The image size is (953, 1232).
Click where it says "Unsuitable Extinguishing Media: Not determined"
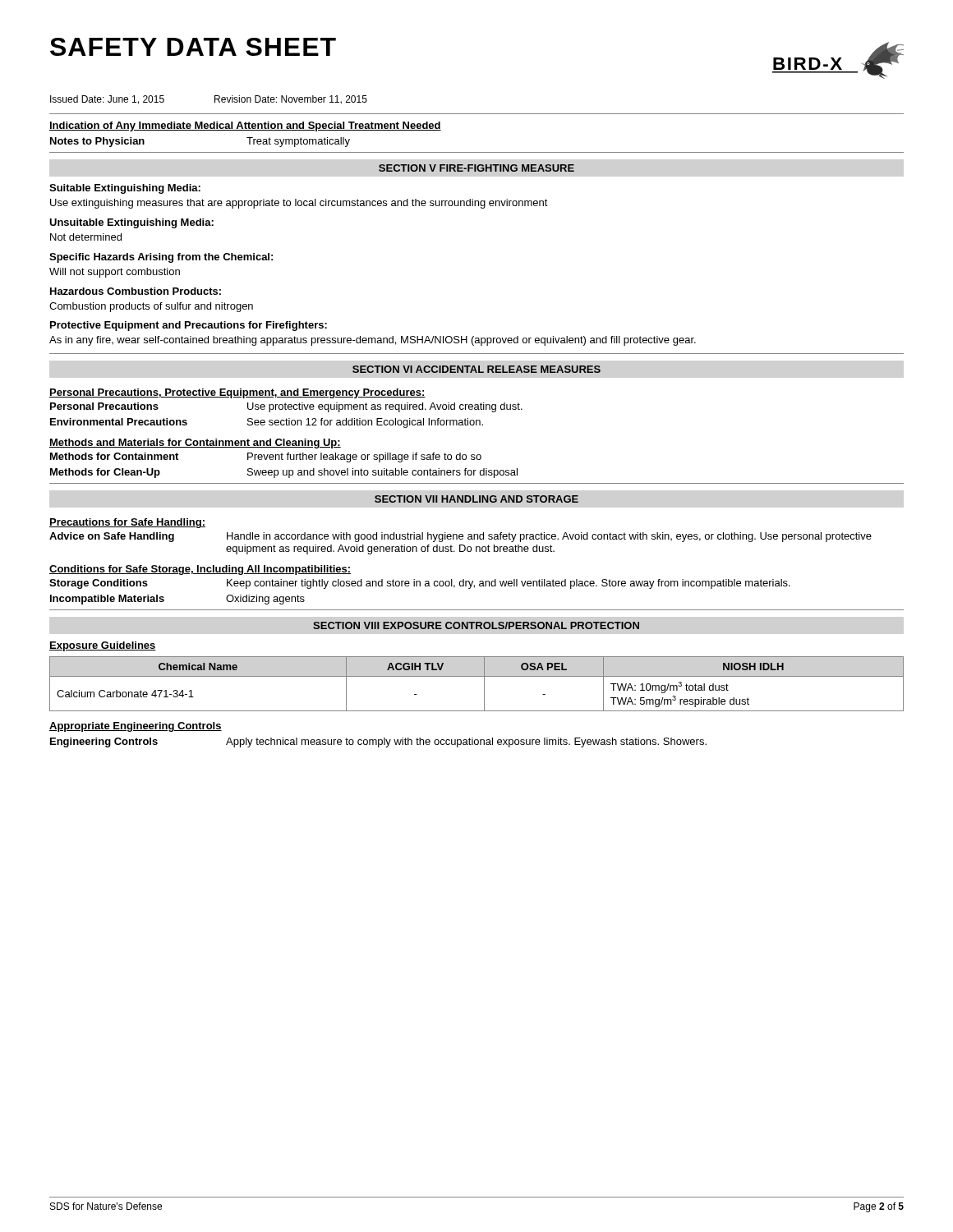(x=131, y=223)
